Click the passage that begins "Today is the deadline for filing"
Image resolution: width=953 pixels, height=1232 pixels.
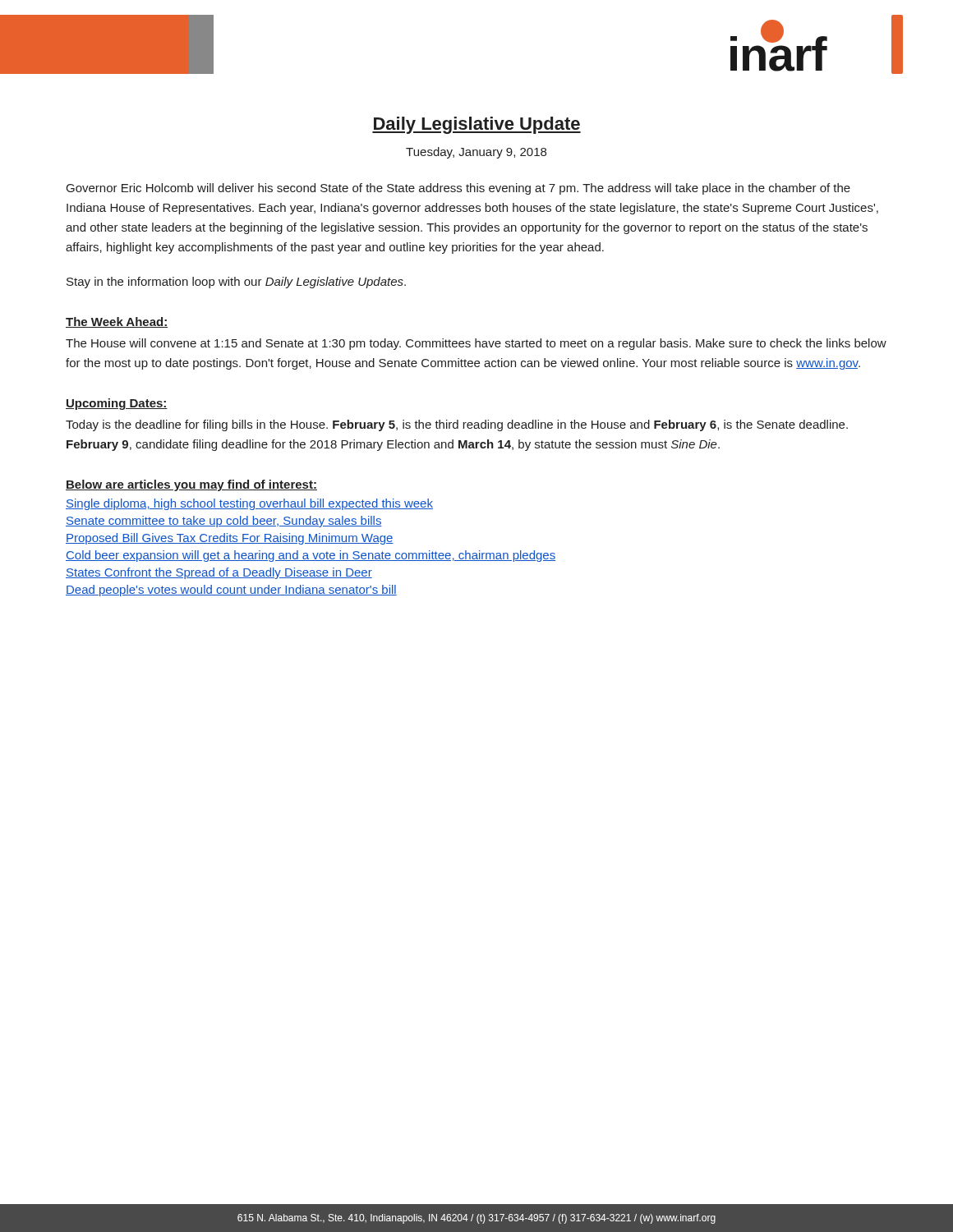[x=457, y=434]
